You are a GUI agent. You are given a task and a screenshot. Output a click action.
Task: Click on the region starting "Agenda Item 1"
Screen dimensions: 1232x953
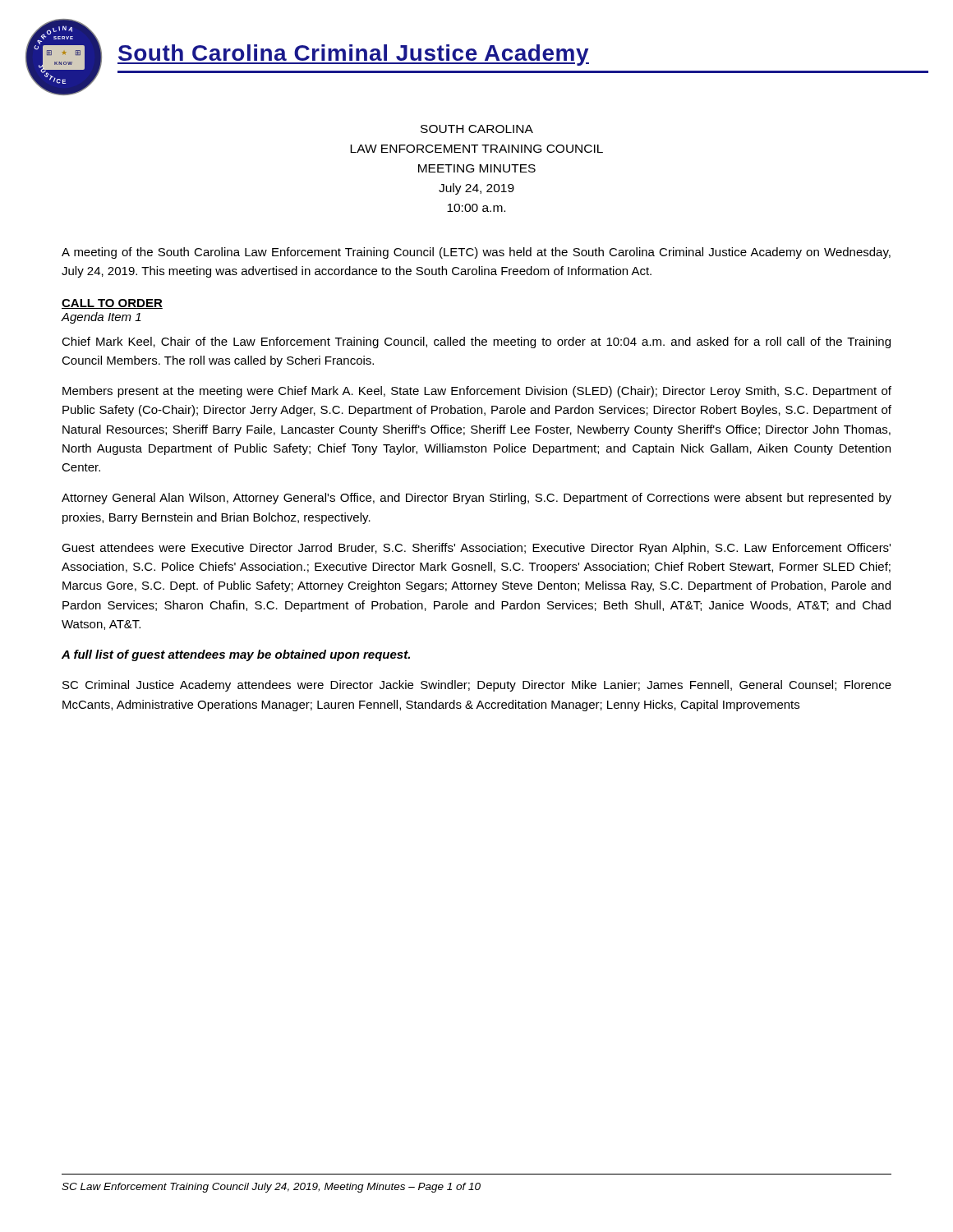(101, 318)
